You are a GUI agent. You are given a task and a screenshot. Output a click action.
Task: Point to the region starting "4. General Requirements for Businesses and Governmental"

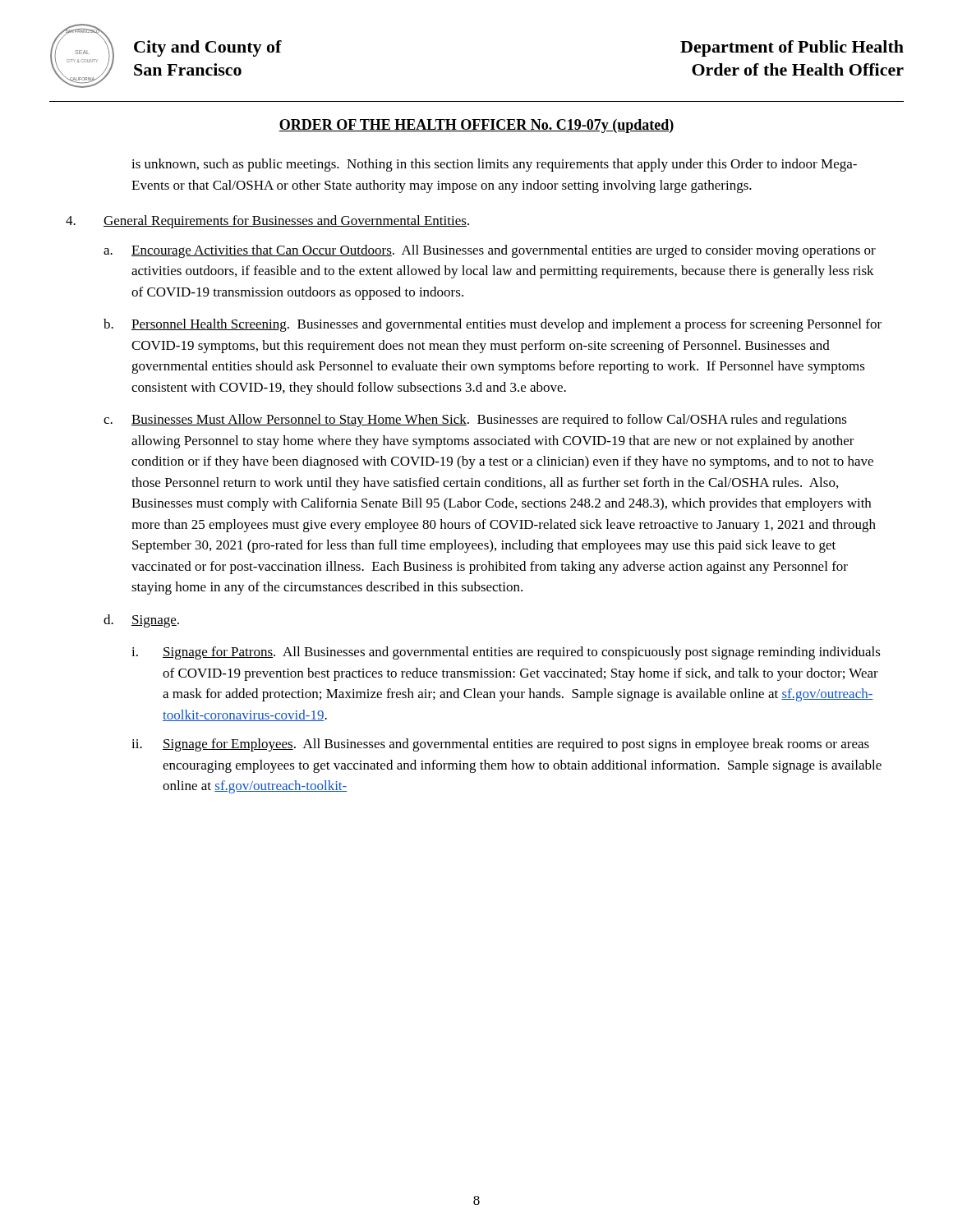tap(476, 221)
